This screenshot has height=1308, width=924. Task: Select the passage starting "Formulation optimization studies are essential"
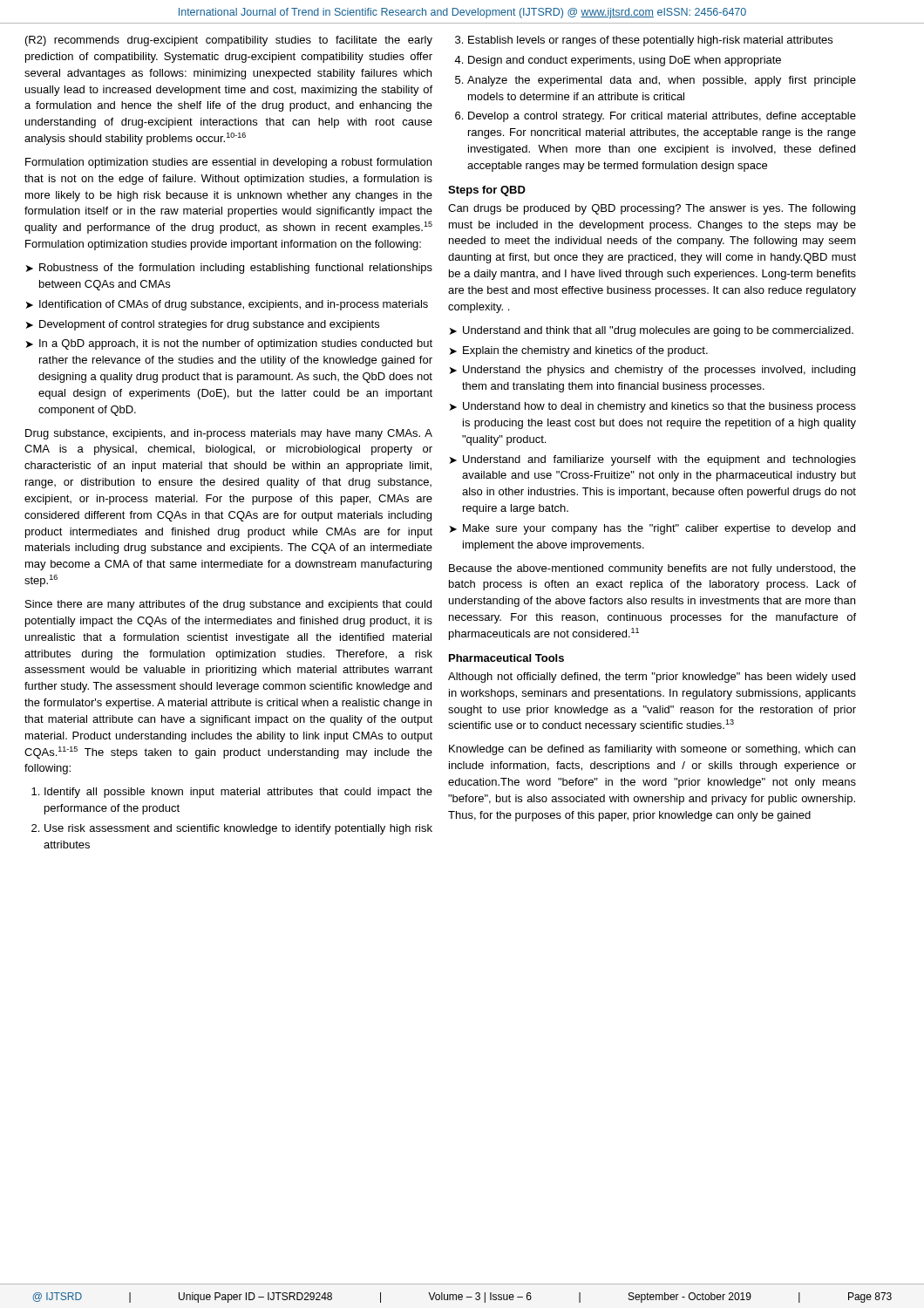pos(228,204)
